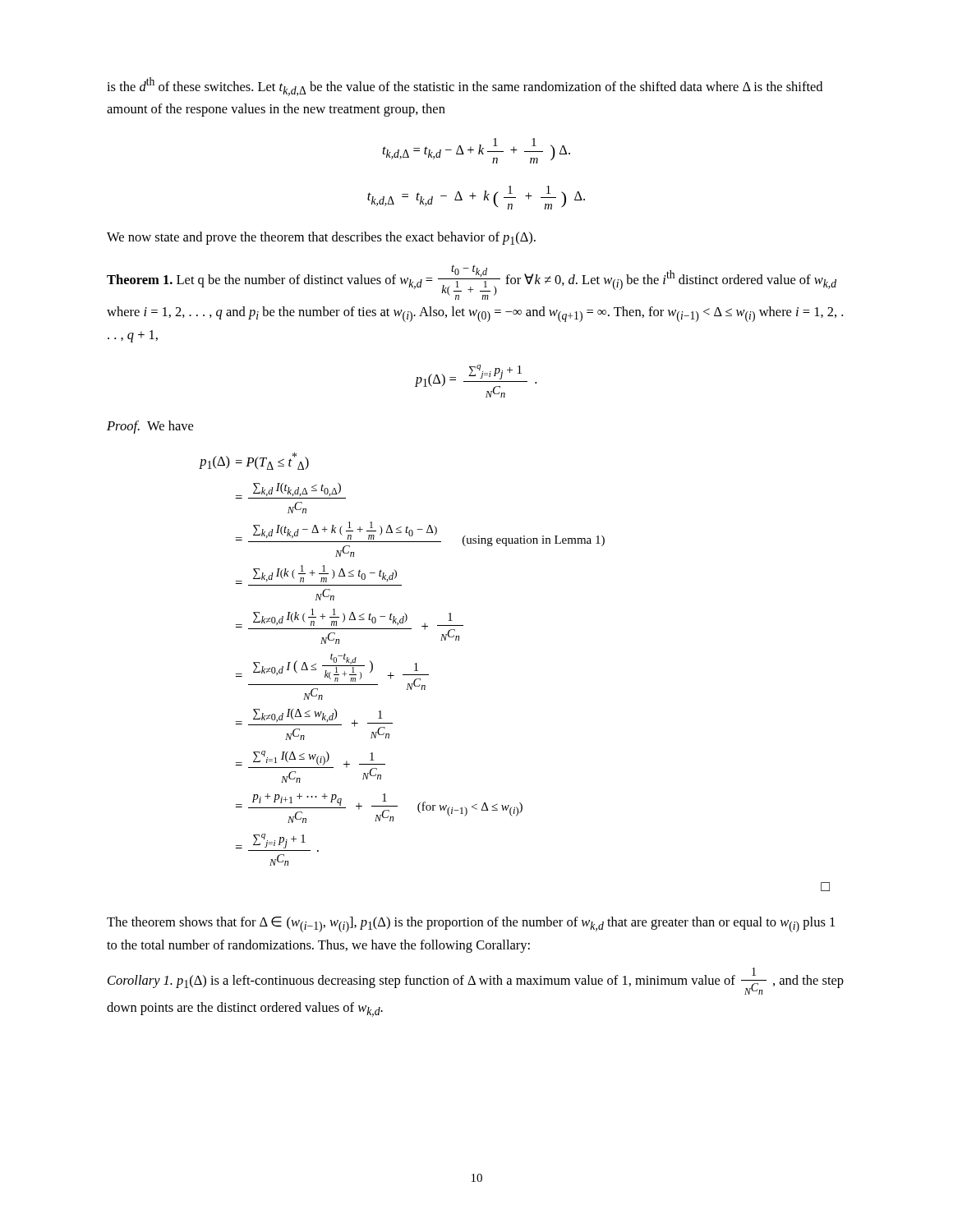Viewport: 953px width, 1232px height.
Task: Find the formula that says "tk,d,Δ = tk,d − Δ + k 1"
Action: (x=476, y=151)
